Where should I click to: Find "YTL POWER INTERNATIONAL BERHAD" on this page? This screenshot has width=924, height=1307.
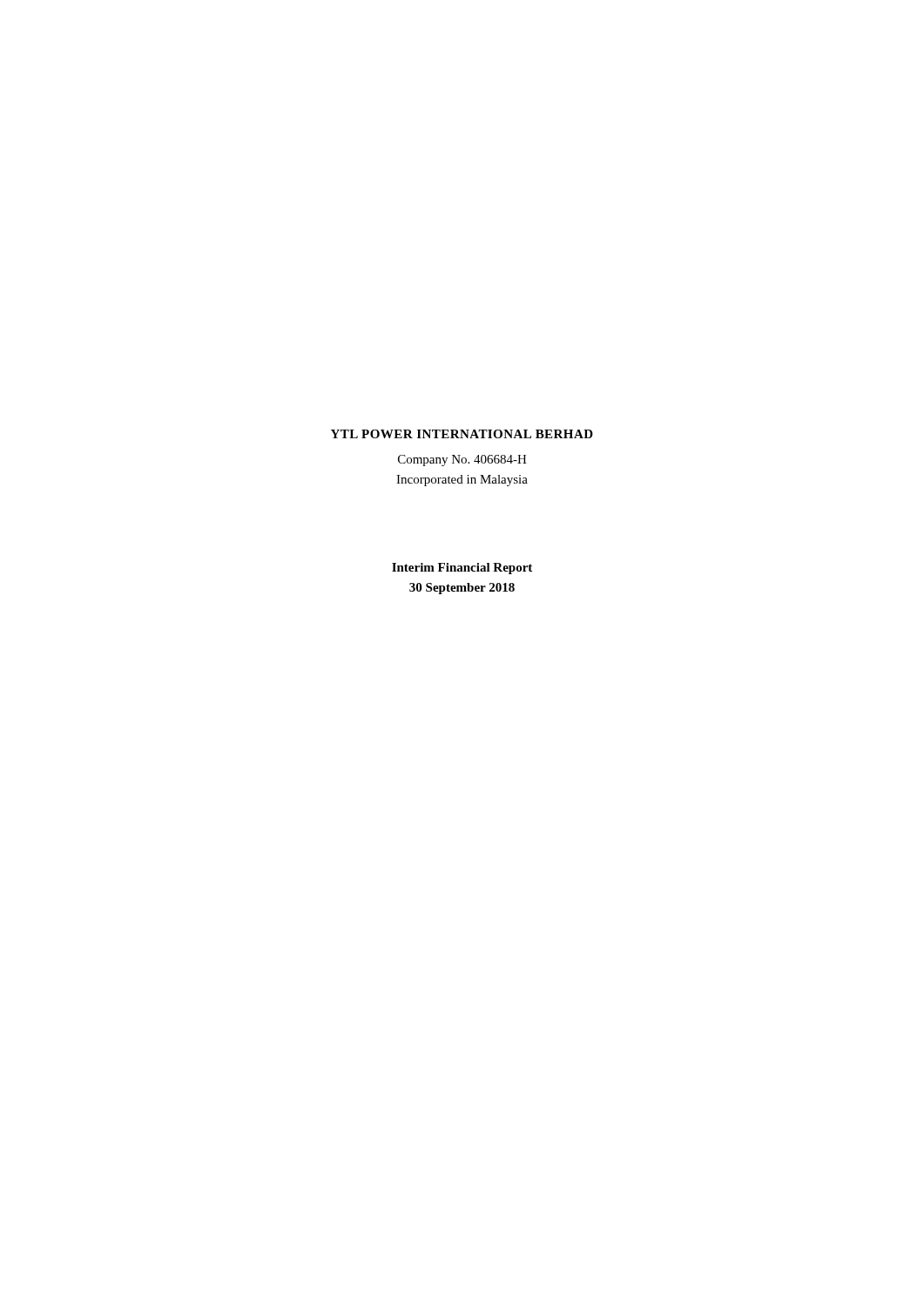tap(462, 434)
